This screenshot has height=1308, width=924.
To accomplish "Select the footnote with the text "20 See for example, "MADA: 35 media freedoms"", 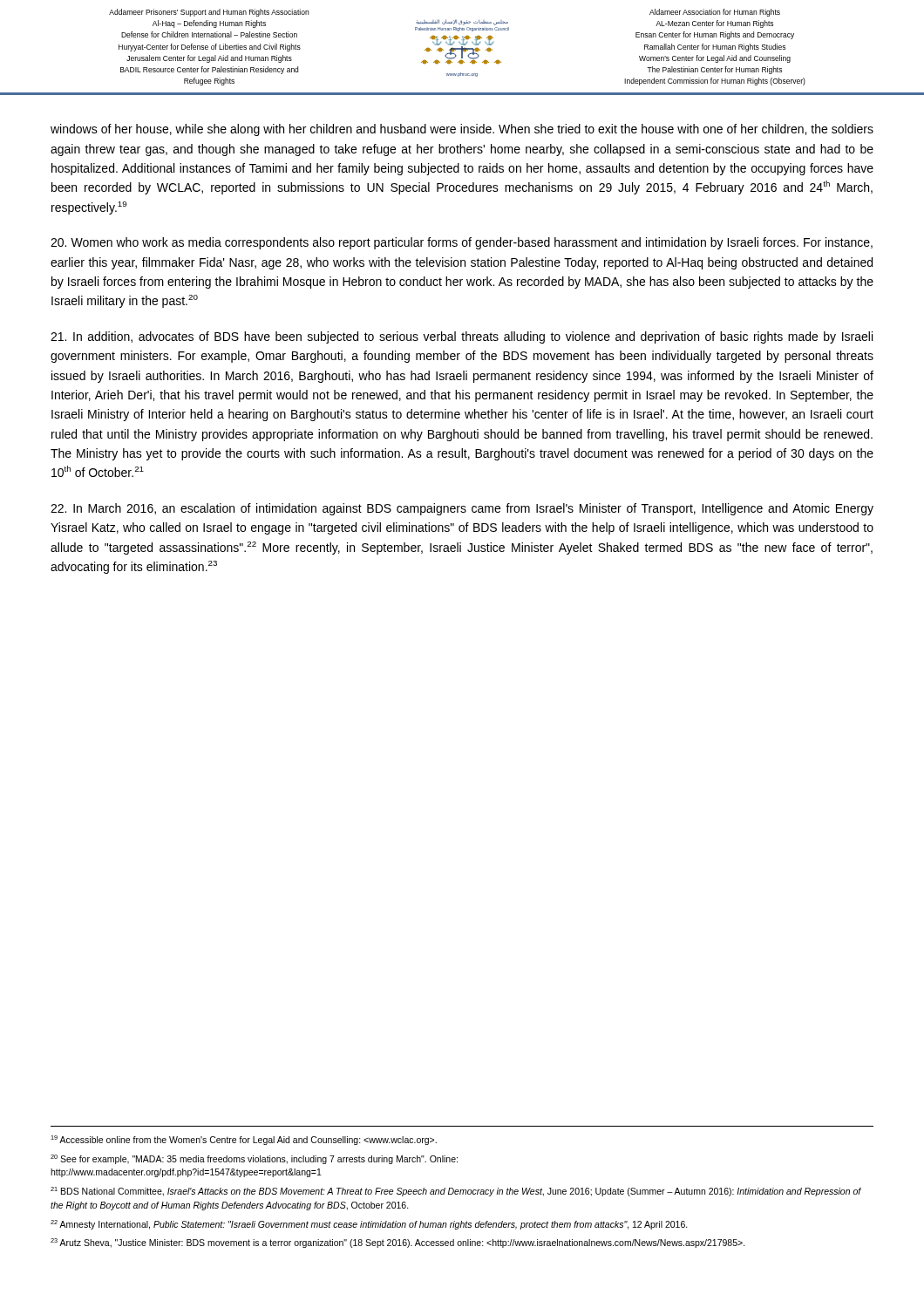I will (255, 1165).
